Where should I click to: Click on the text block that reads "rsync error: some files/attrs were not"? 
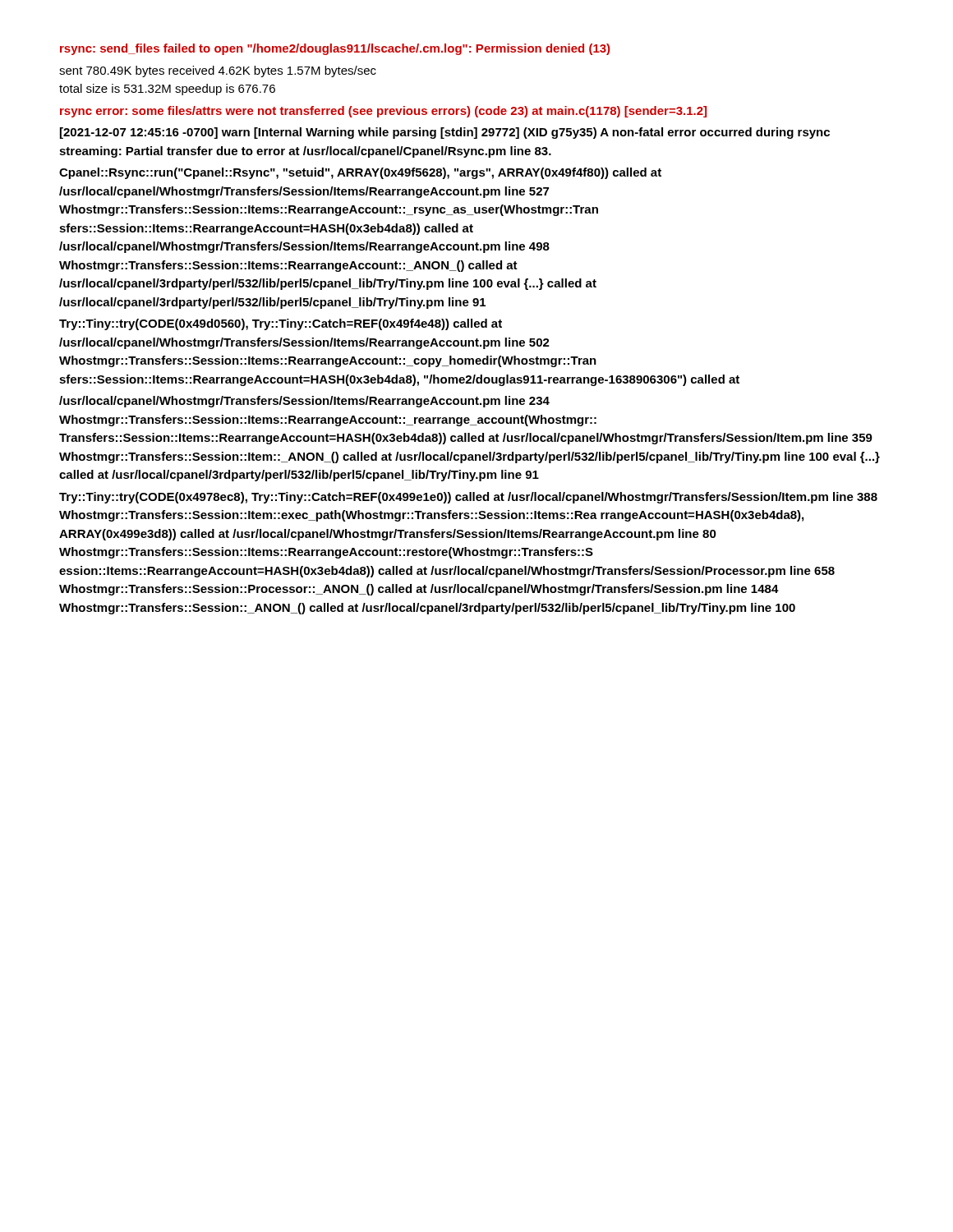click(x=383, y=110)
